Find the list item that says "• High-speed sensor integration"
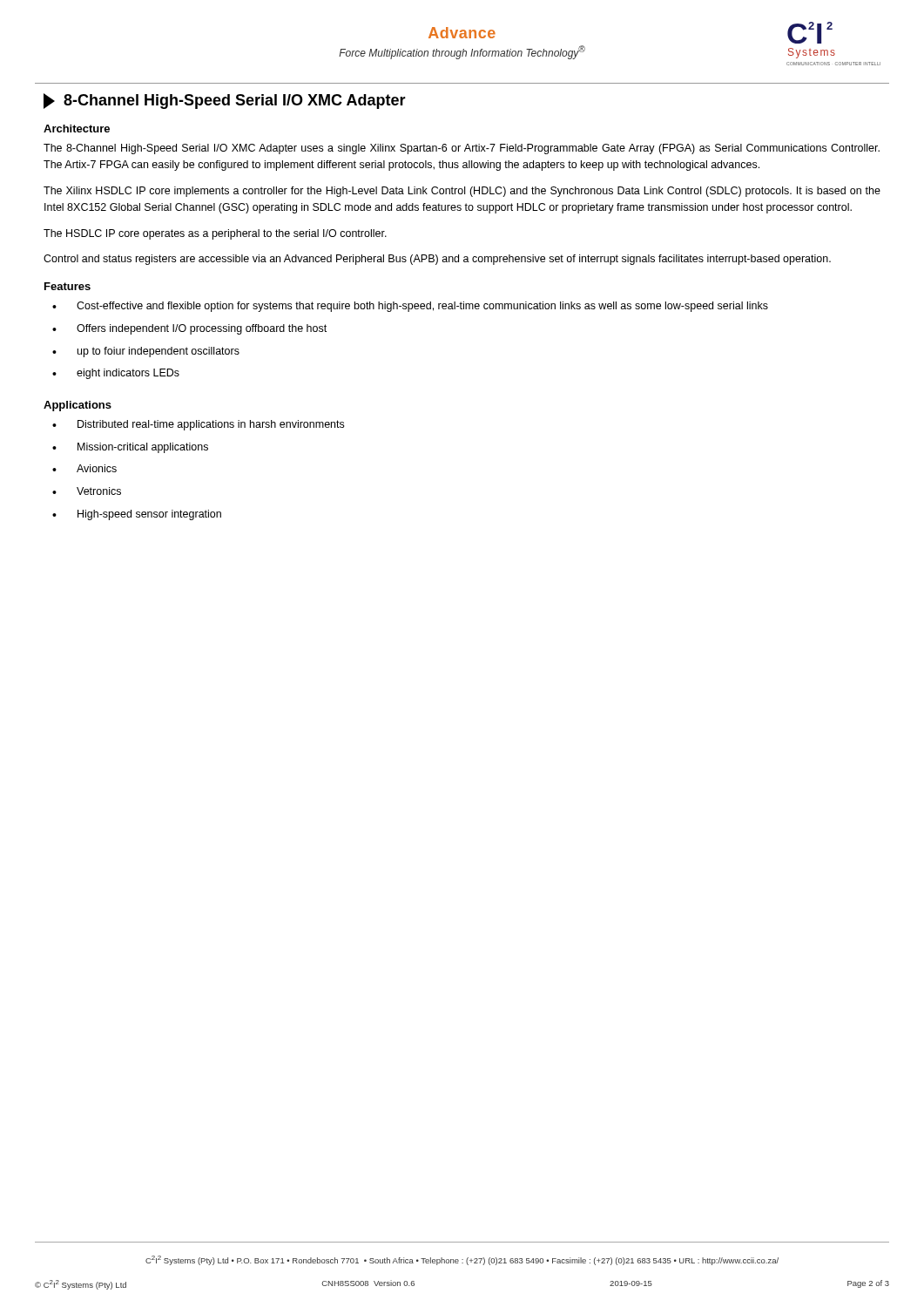The width and height of the screenshot is (924, 1307). (137, 515)
